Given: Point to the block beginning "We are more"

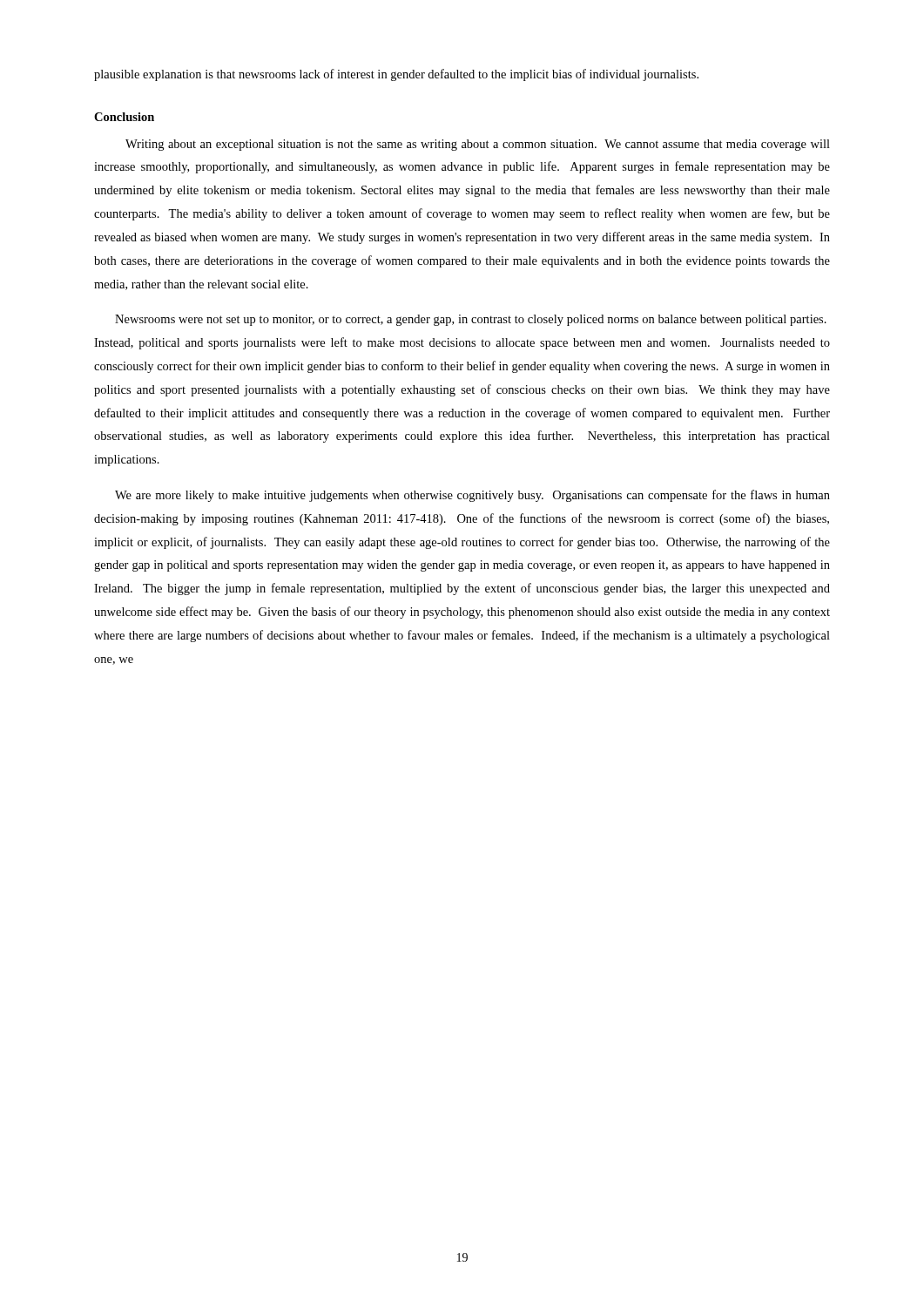Looking at the screenshot, I should [x=462, y=577].
